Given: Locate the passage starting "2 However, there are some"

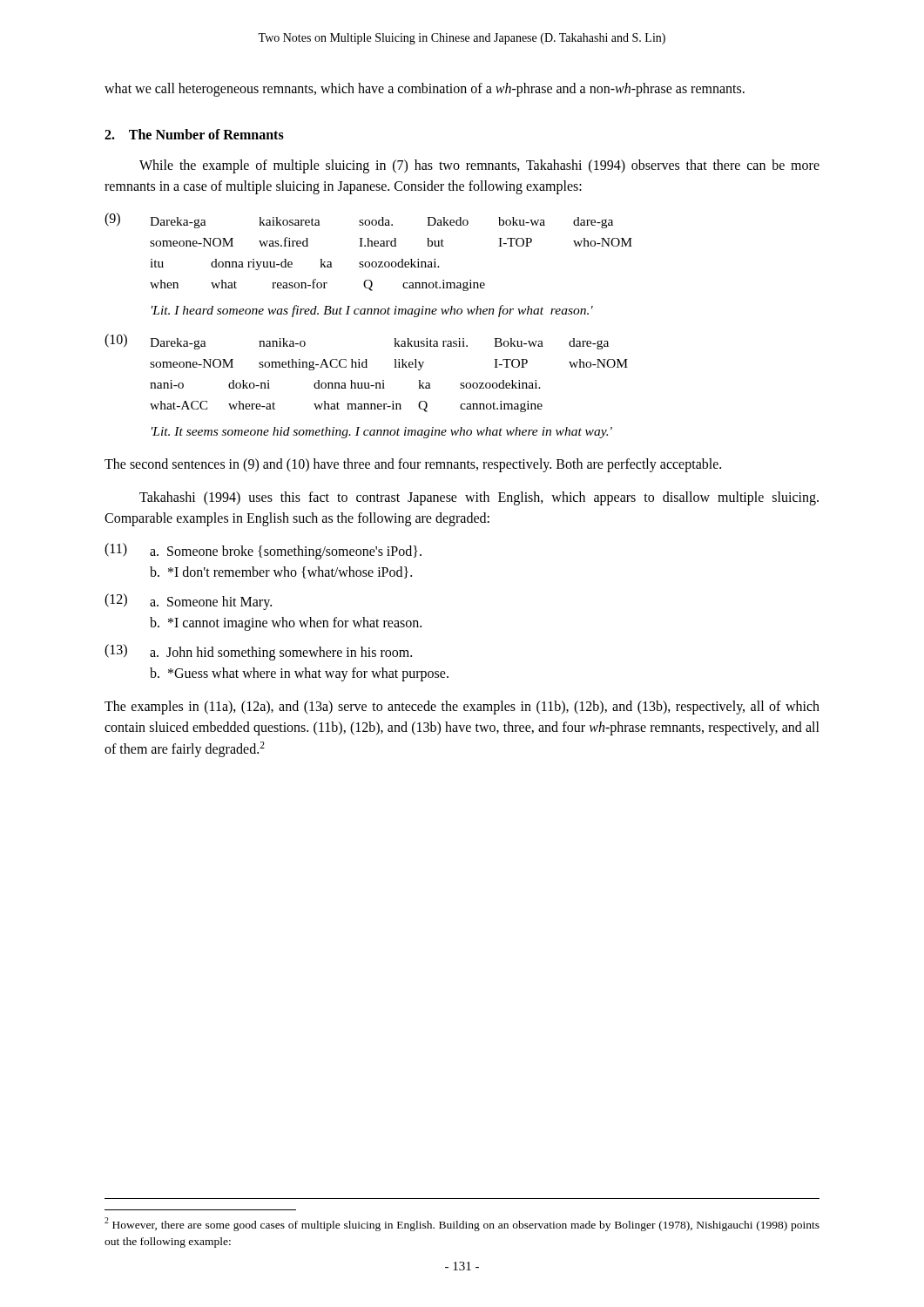Looking at the screenshot, I should click(x=462, y=1232).
